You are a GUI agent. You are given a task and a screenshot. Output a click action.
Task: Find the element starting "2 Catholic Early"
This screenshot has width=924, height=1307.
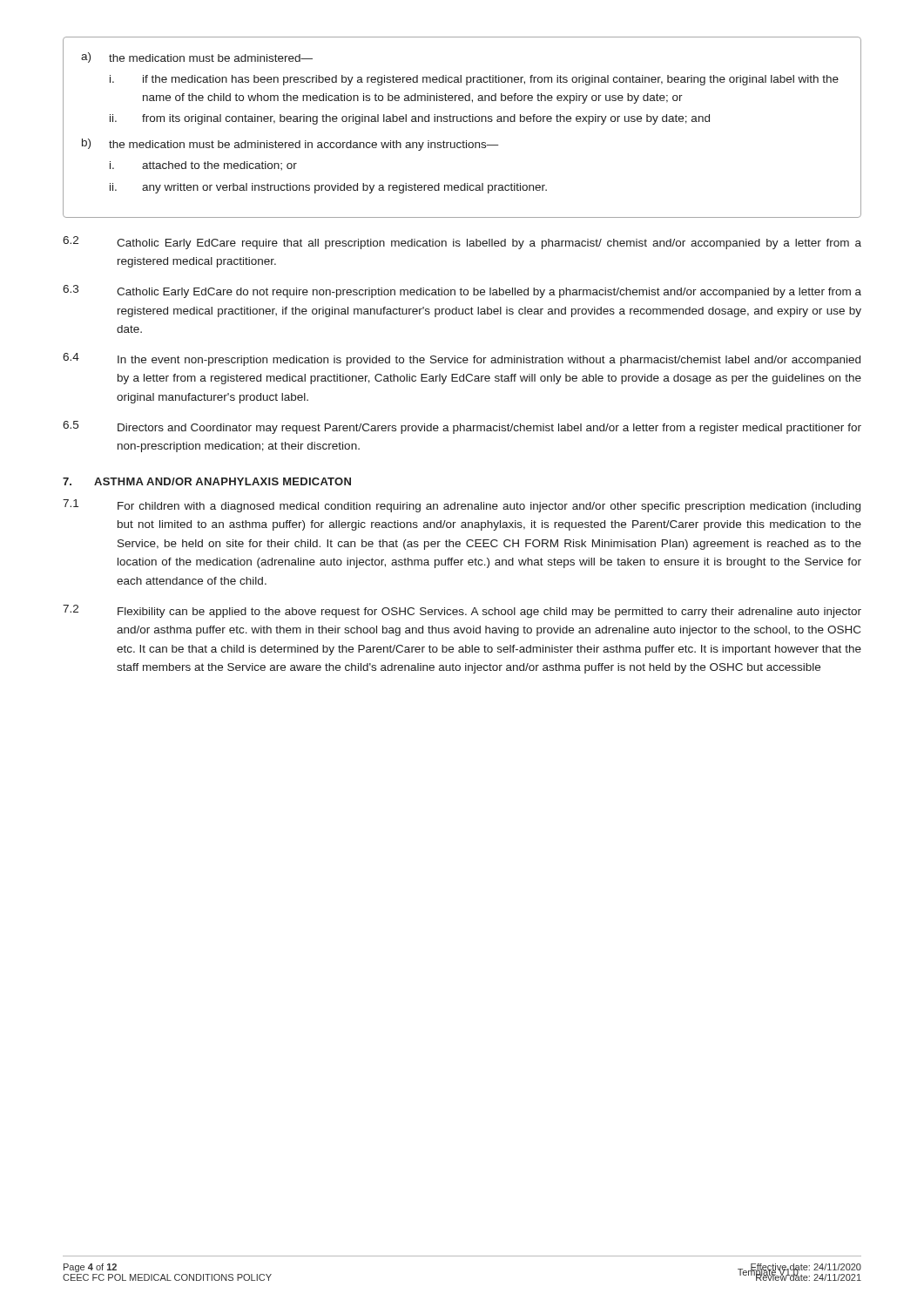pyautogui.click(x=462, y=252)
